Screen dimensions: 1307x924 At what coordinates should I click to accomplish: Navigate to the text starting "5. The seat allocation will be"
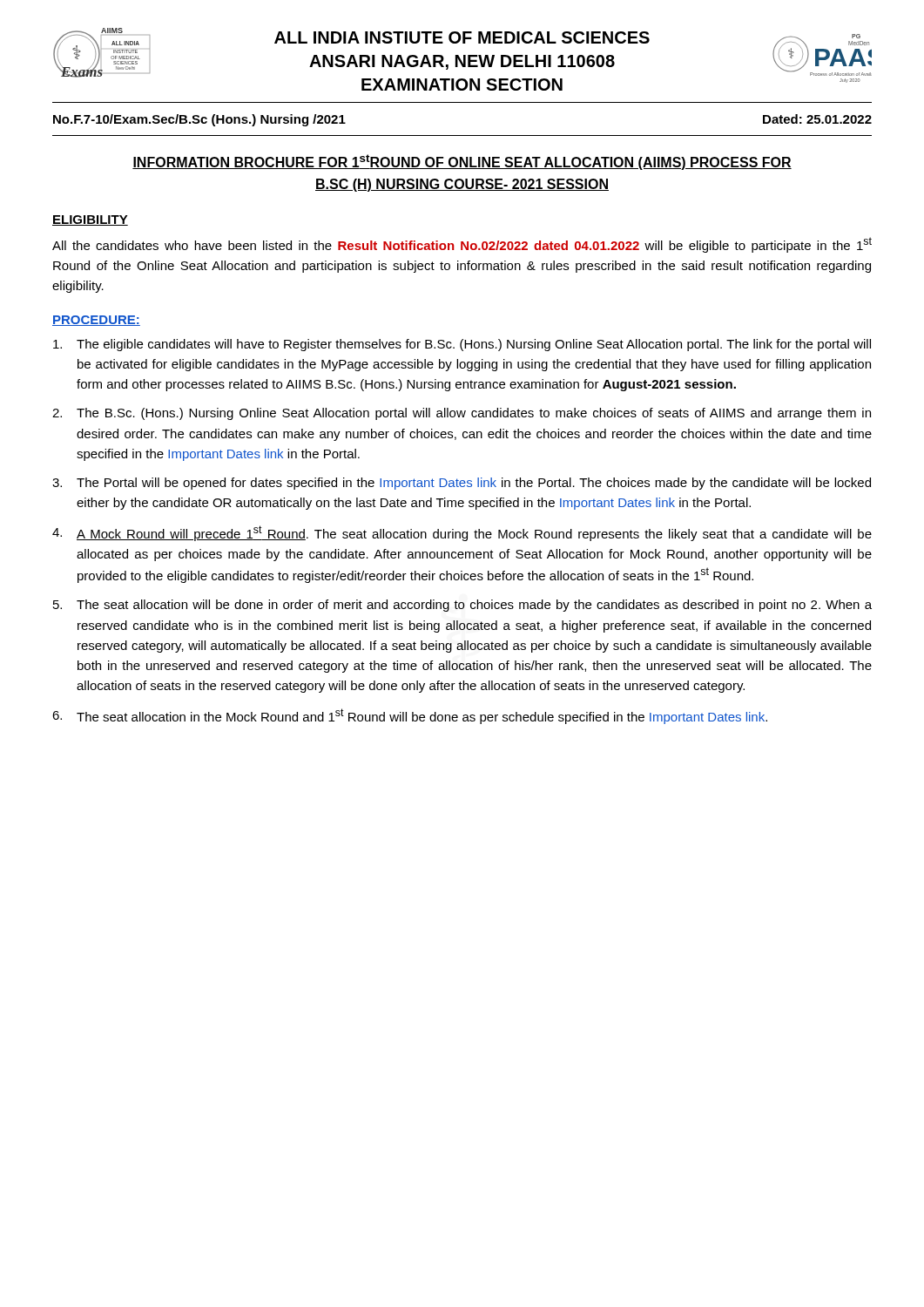(462, 645)
